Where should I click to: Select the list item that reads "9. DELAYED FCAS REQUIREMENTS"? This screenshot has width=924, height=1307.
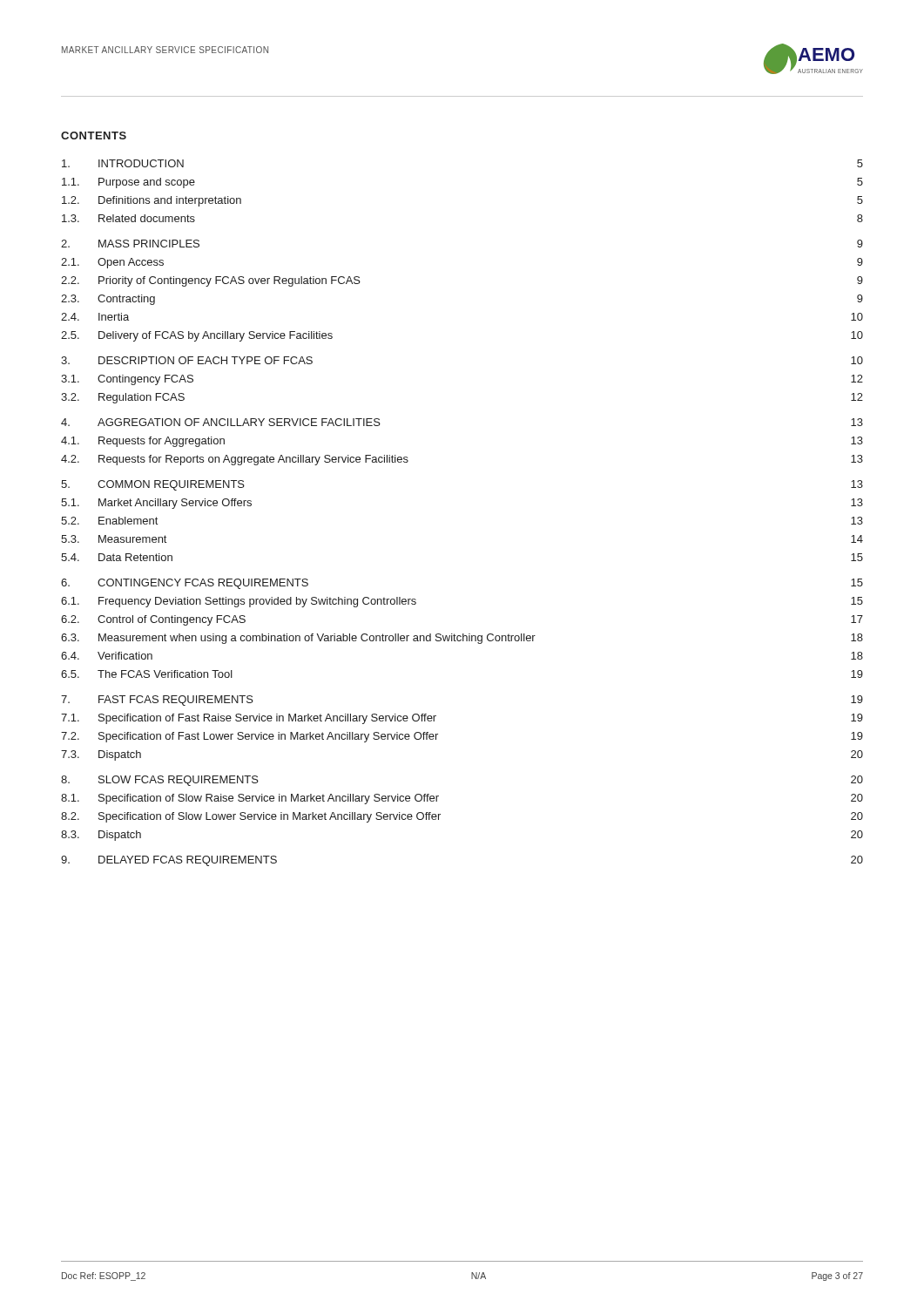(x=189, y=860)
